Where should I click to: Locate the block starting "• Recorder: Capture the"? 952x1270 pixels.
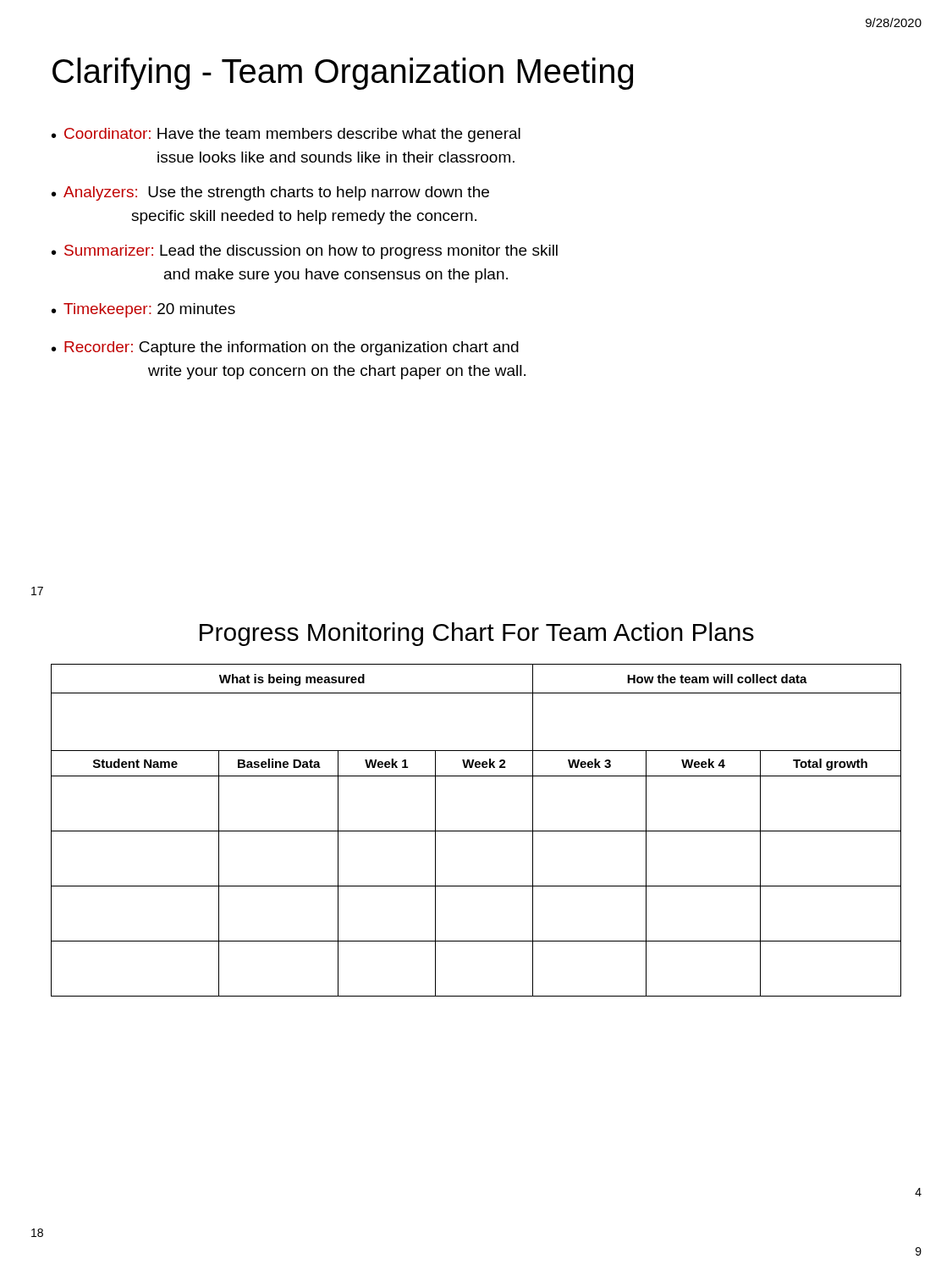289,359
